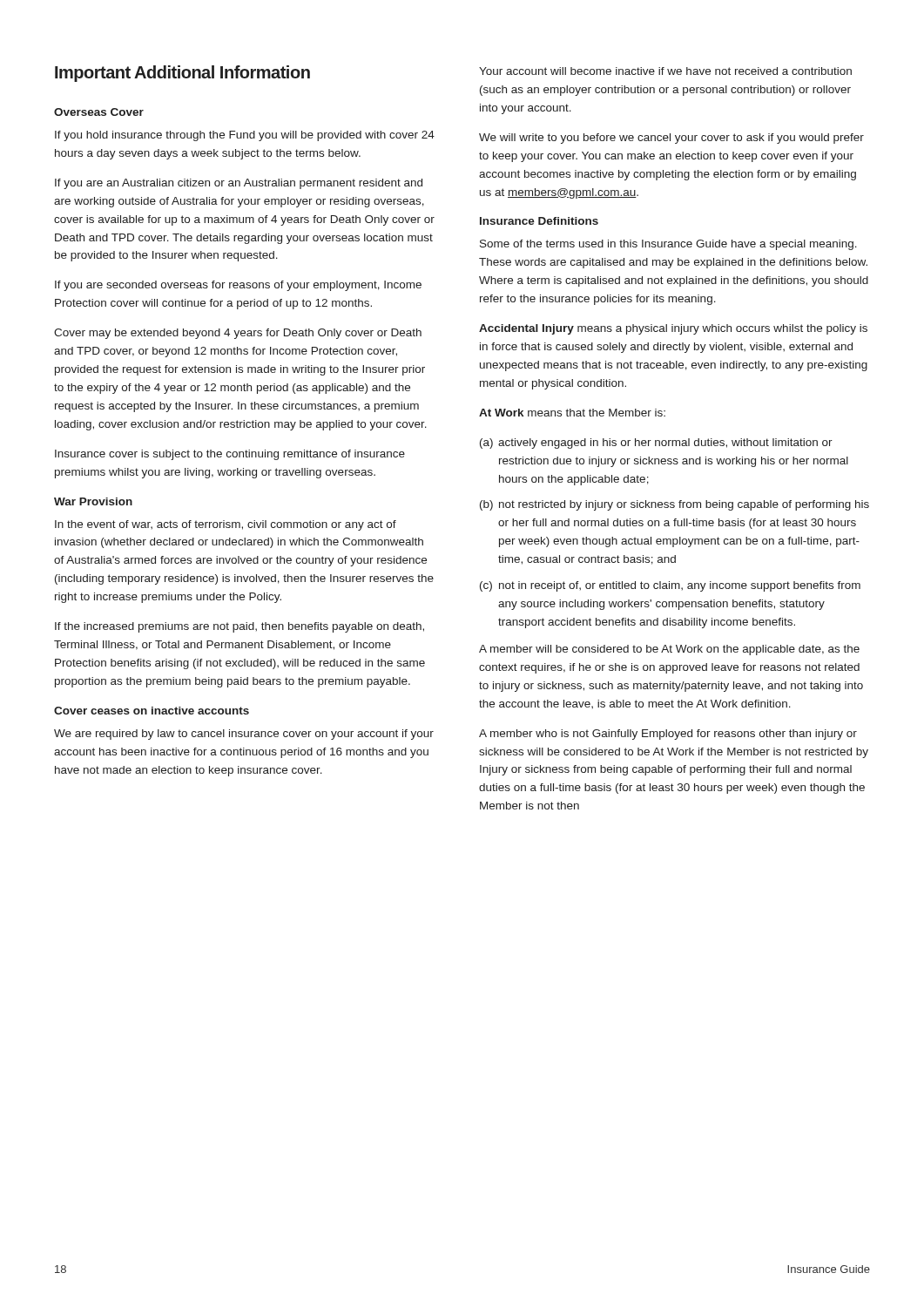Click on the text block with the text "If you hold insurance through the Fund"
The image size is (924, 1307).
(x=245, y=144)
